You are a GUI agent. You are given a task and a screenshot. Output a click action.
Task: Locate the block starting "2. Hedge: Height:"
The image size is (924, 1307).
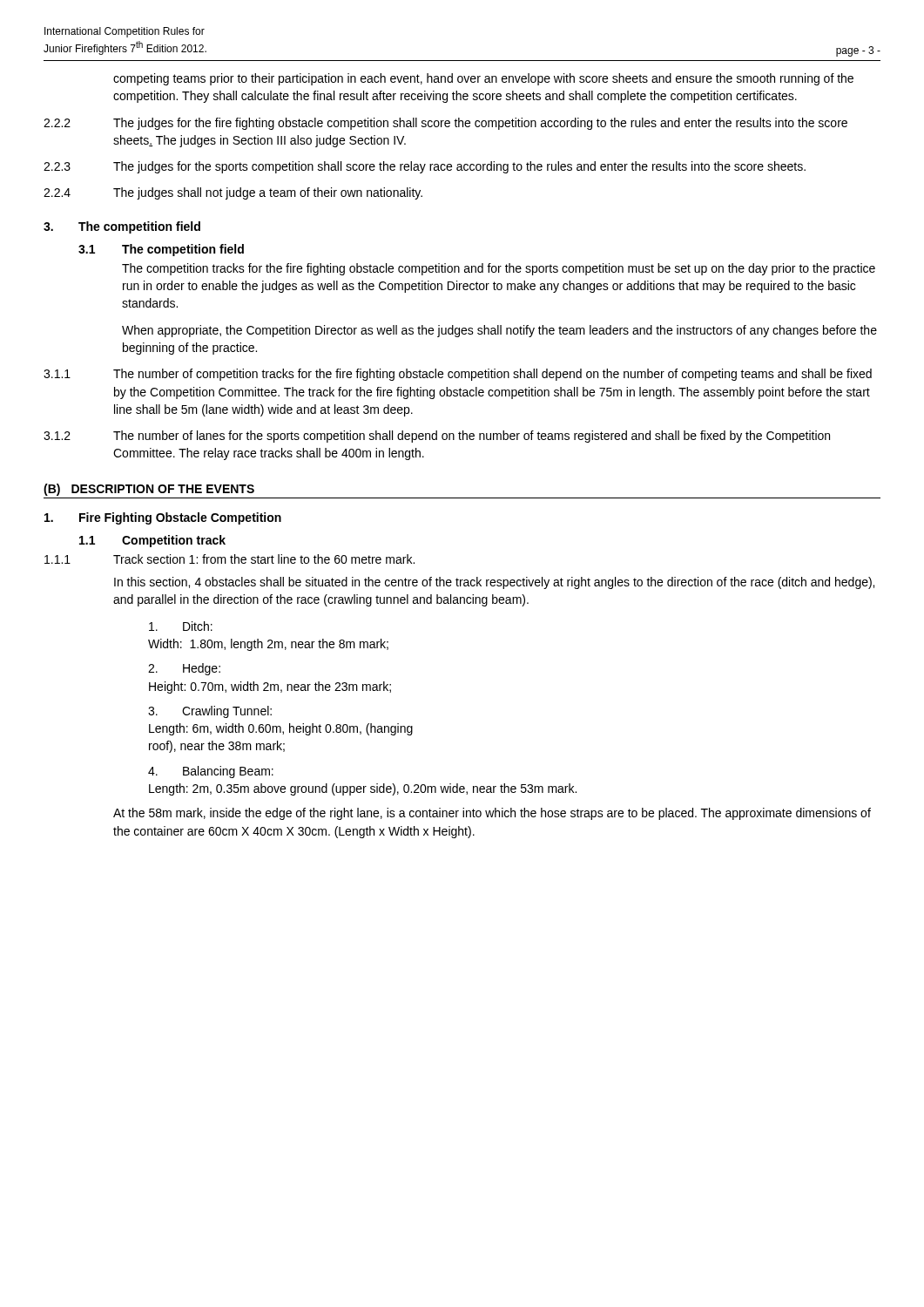(184, 669)
